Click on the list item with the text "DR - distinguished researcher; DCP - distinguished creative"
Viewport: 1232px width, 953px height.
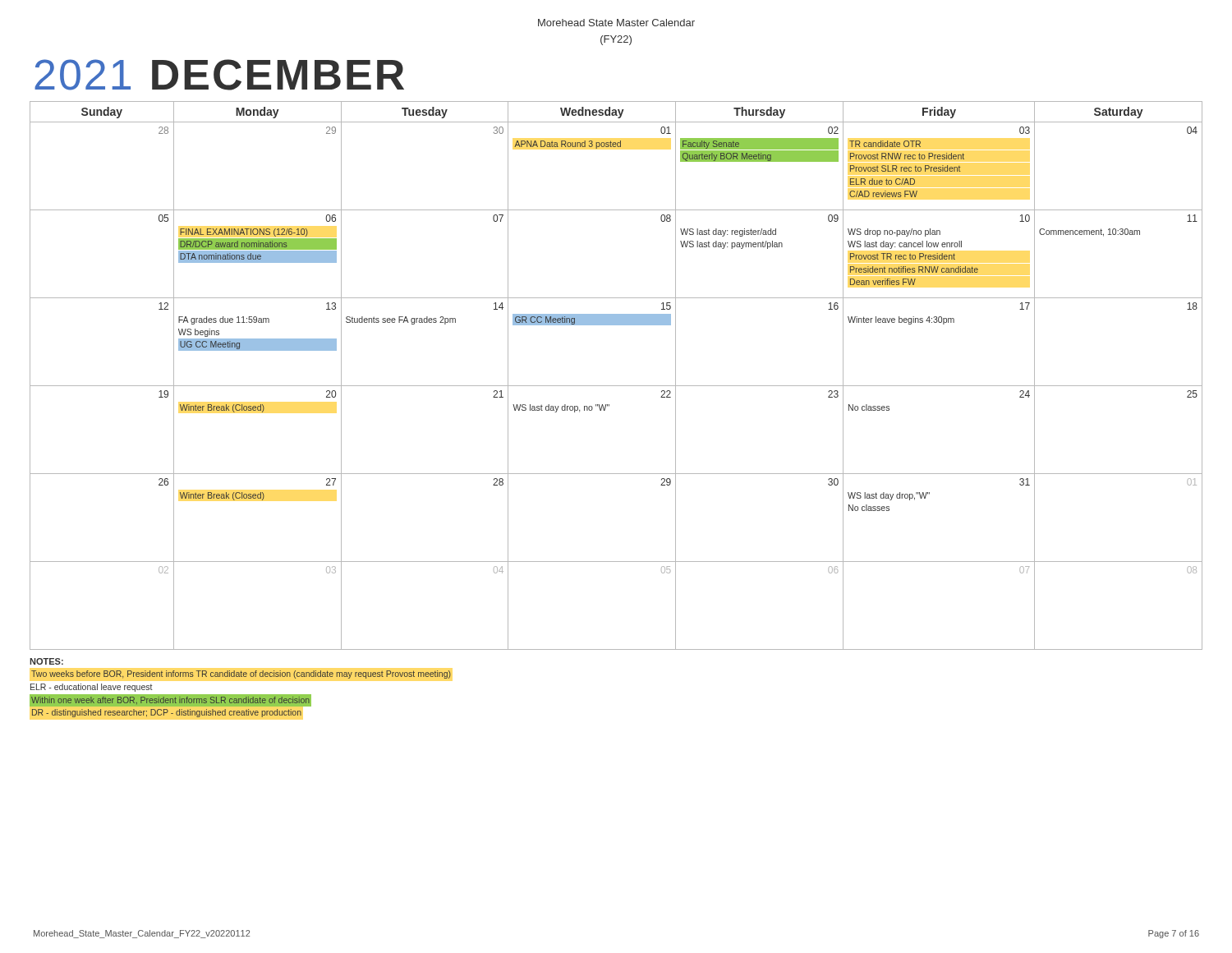tap(166, 713)
